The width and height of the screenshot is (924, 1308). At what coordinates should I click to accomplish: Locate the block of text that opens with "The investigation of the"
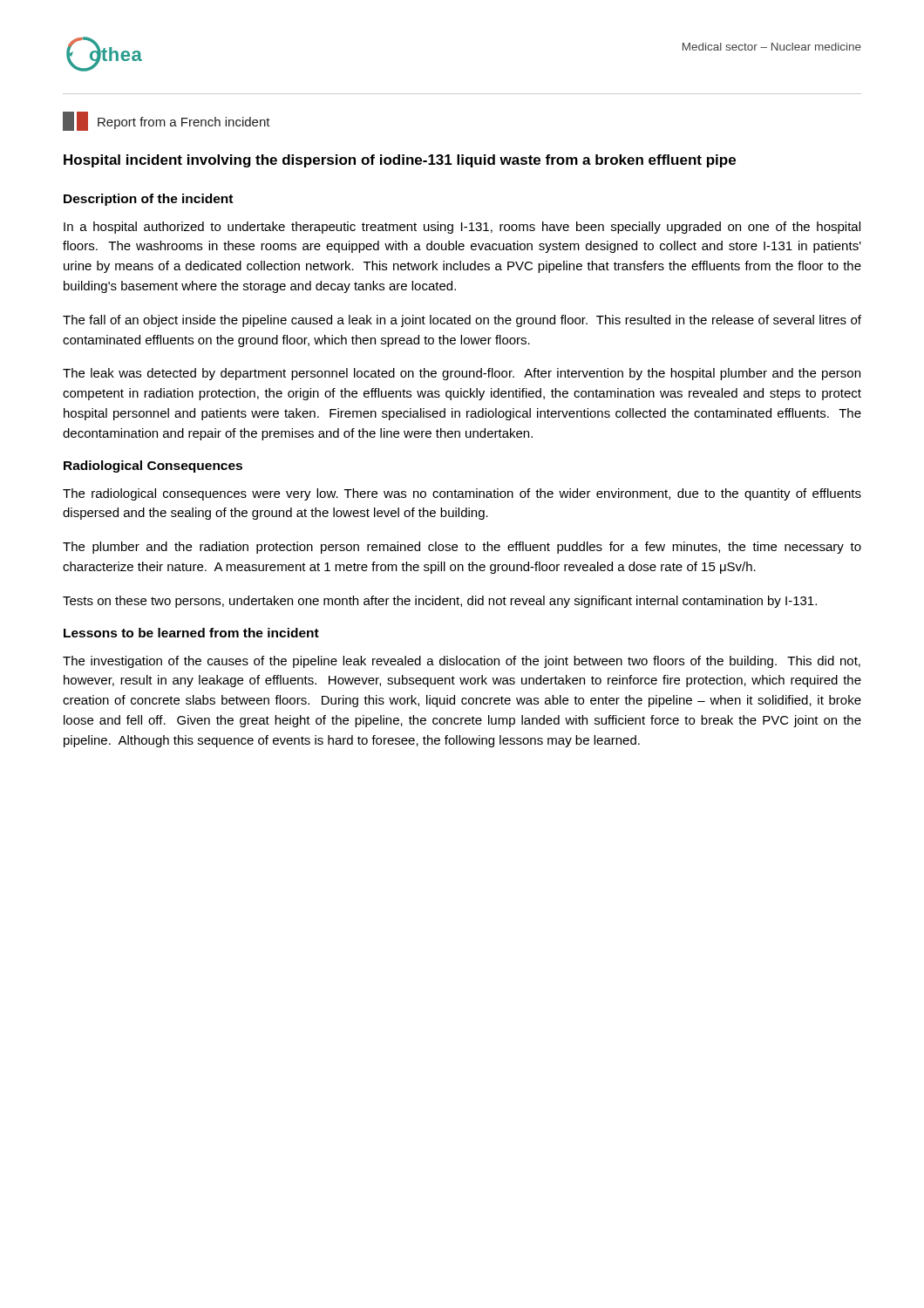pyautogui.click(x=462, y=700)
